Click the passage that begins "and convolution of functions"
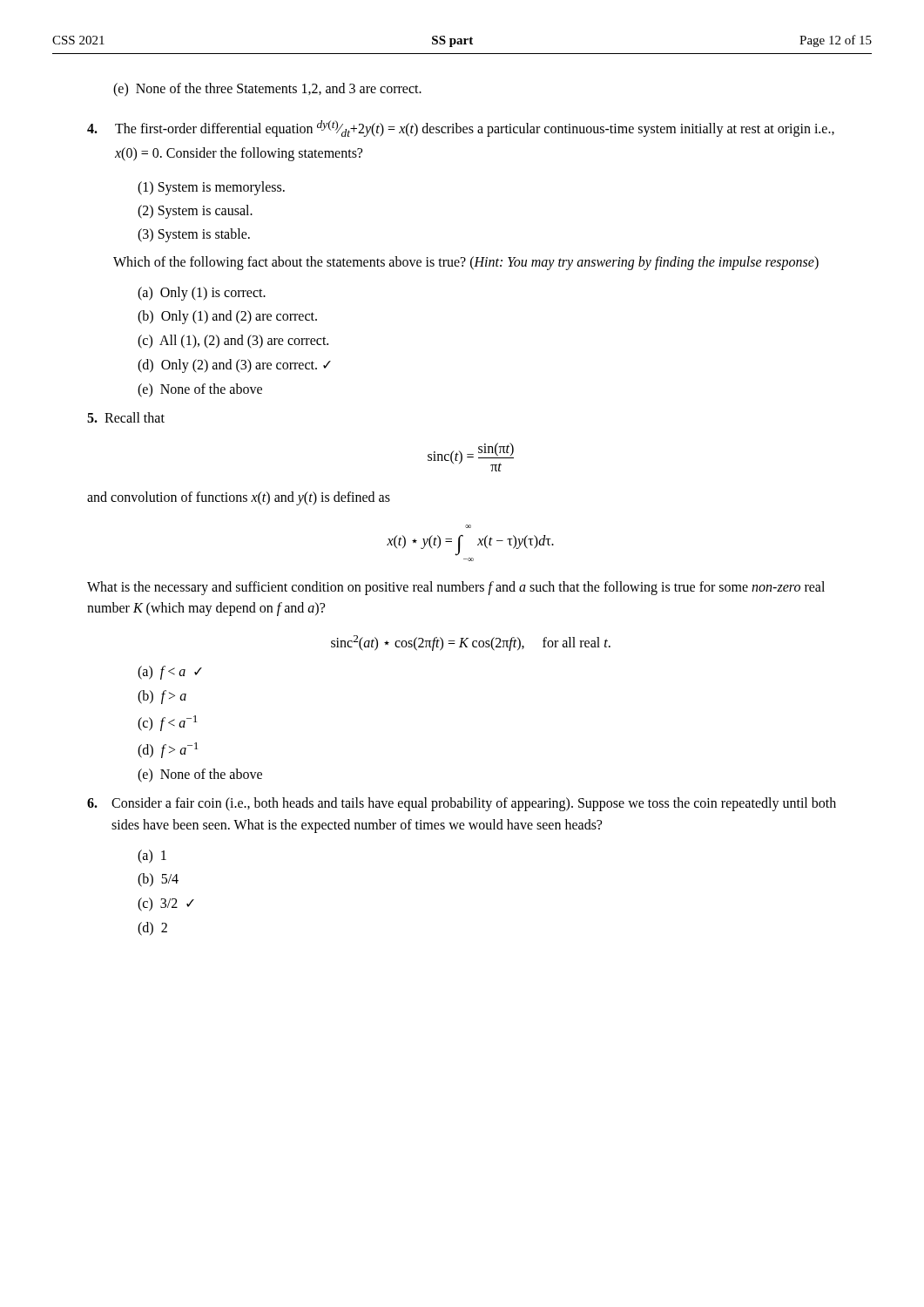The image size is (924, 1307). click(x=239, y=497)
